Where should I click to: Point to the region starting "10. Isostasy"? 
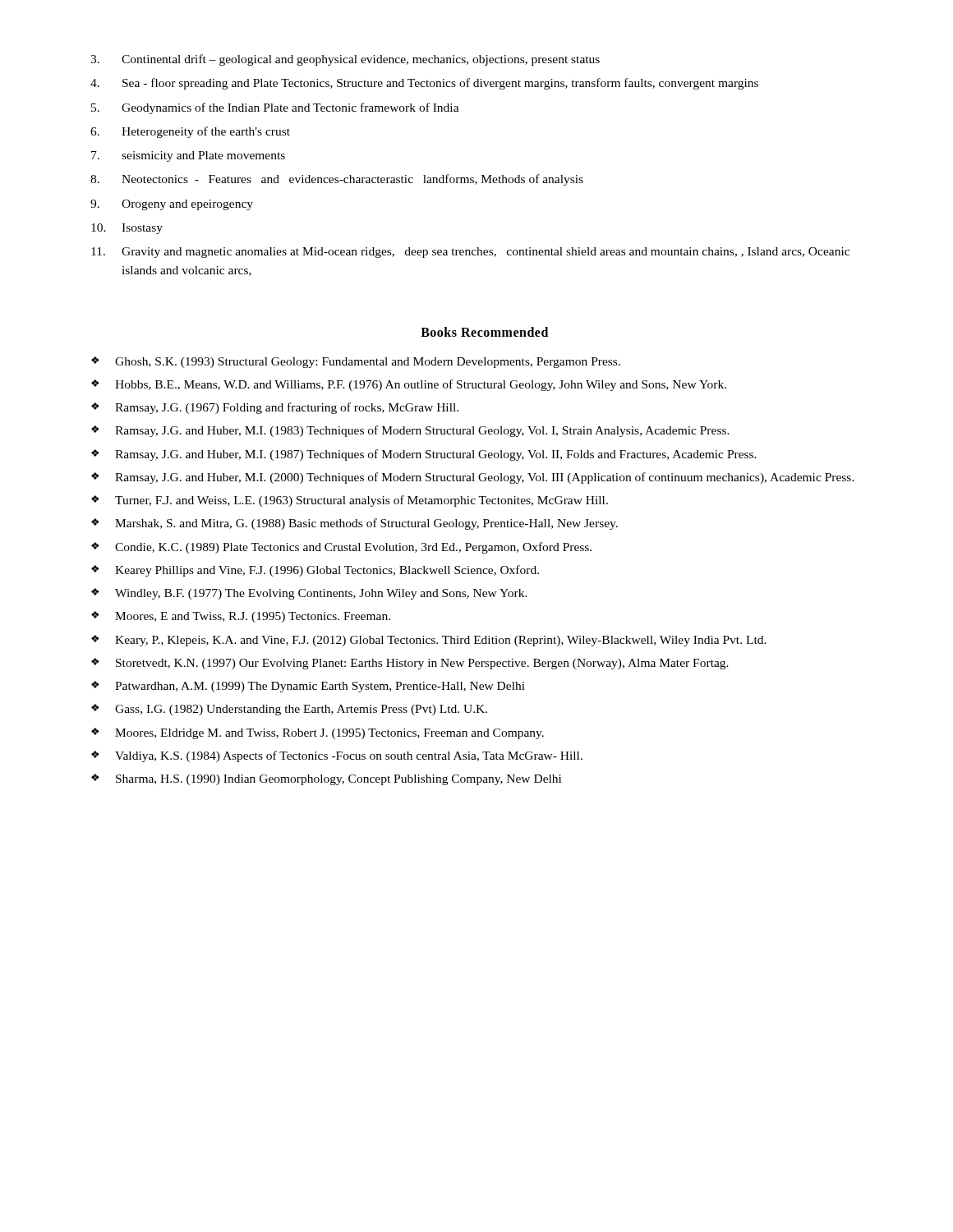click(x=127, y=229)
